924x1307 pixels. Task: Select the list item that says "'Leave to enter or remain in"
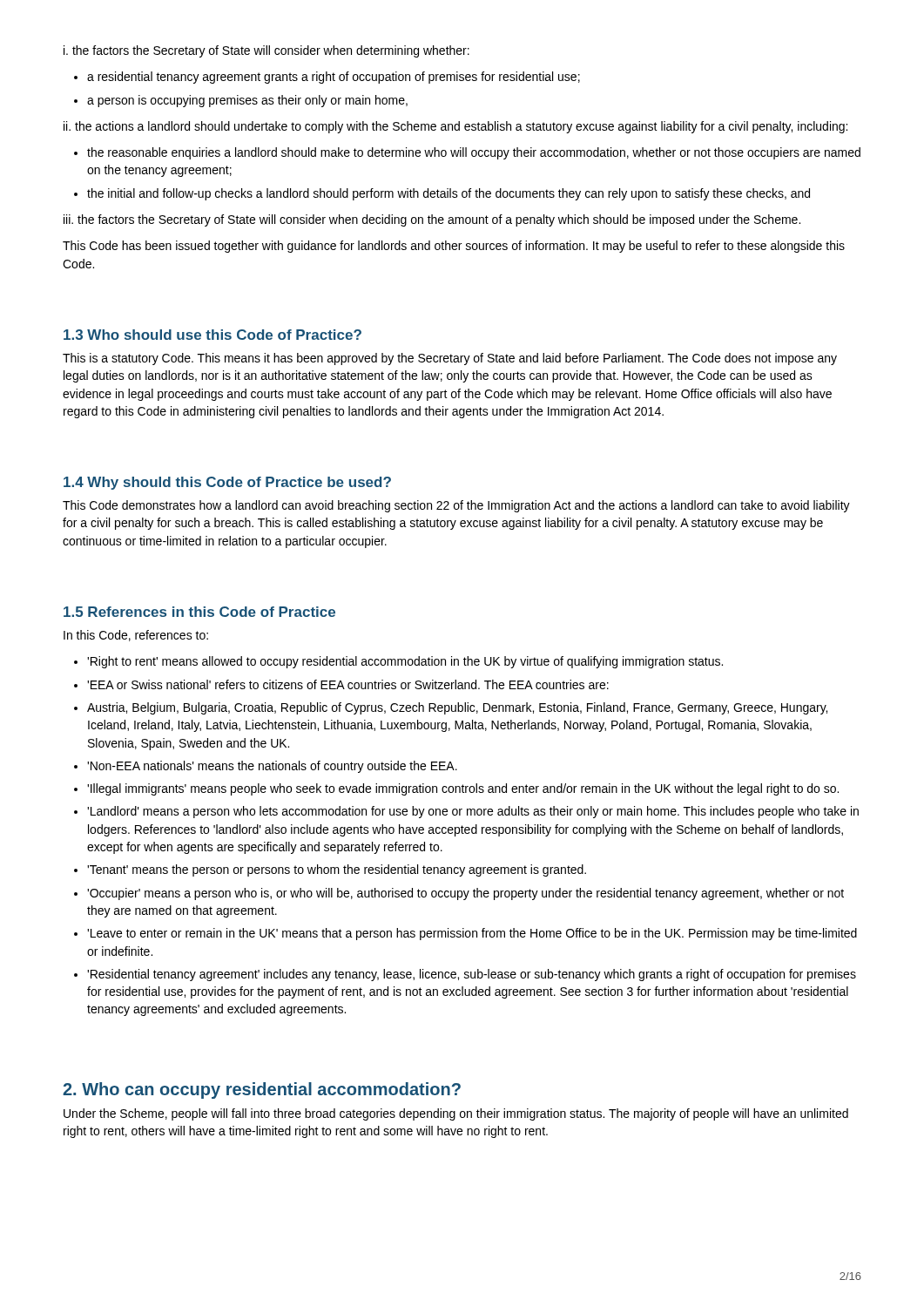coord(472,942)
